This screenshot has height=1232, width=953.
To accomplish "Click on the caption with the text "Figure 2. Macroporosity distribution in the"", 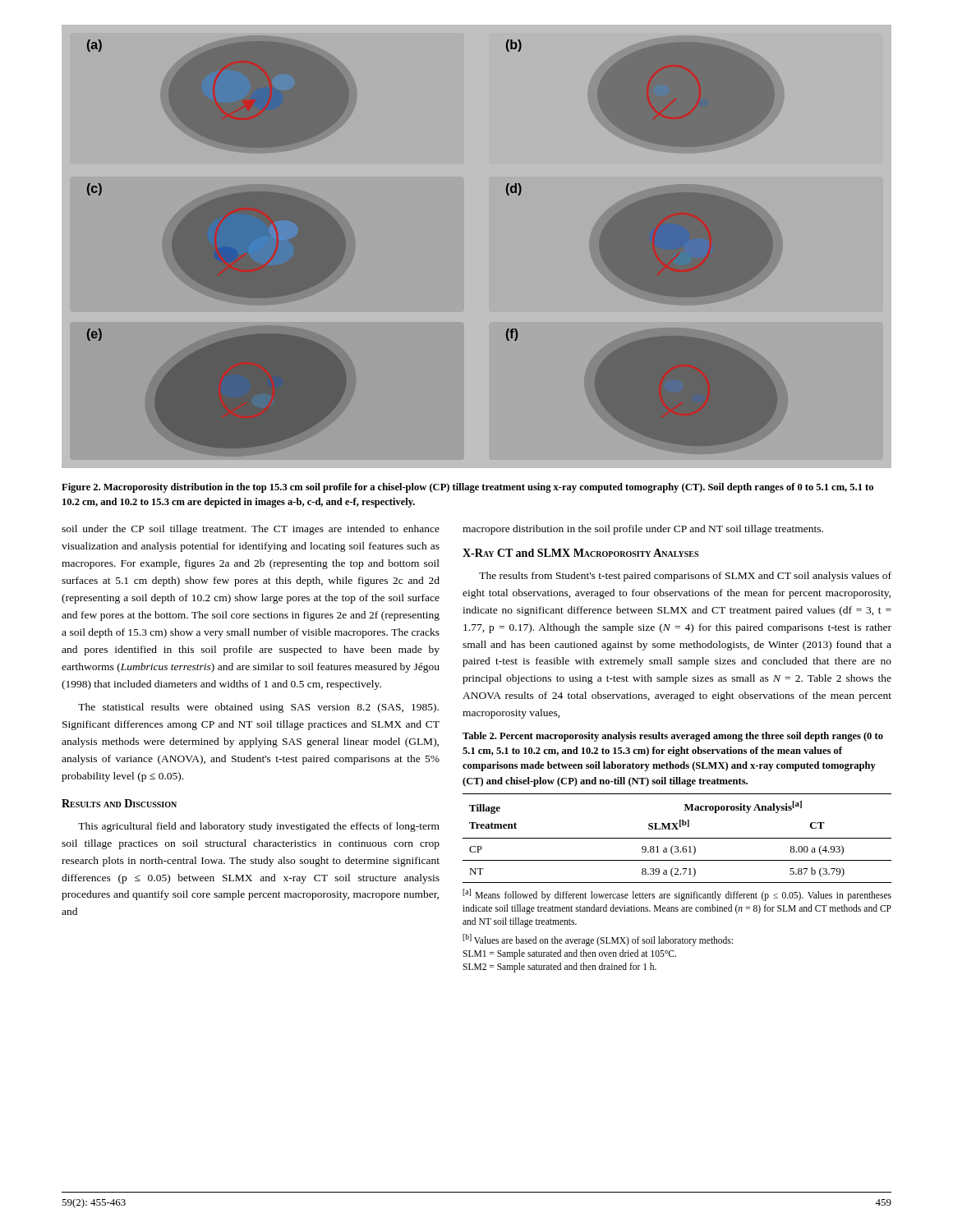I will (x=468, y=495).
